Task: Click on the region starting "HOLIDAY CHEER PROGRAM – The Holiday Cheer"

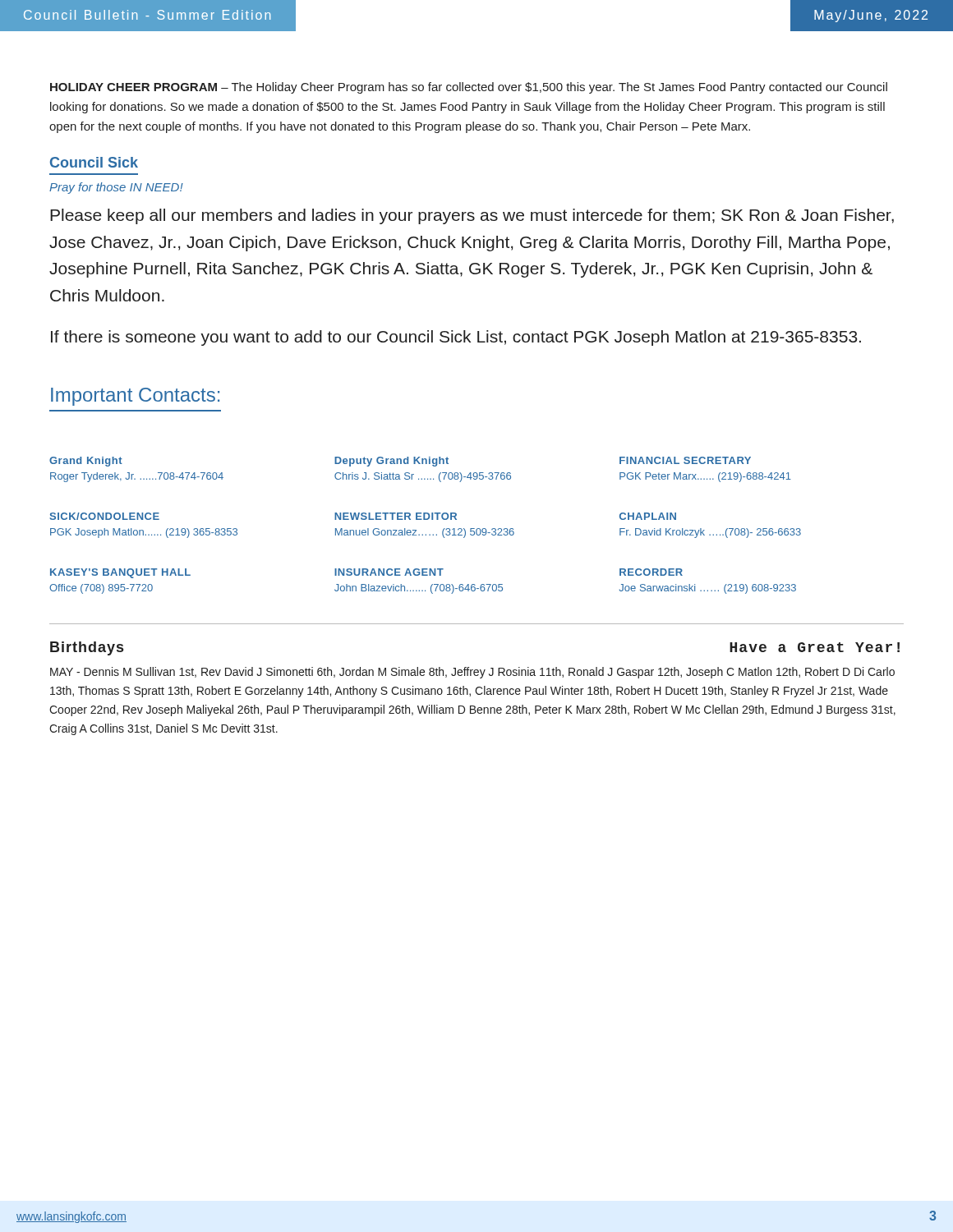Action: [x=469, y=106]
